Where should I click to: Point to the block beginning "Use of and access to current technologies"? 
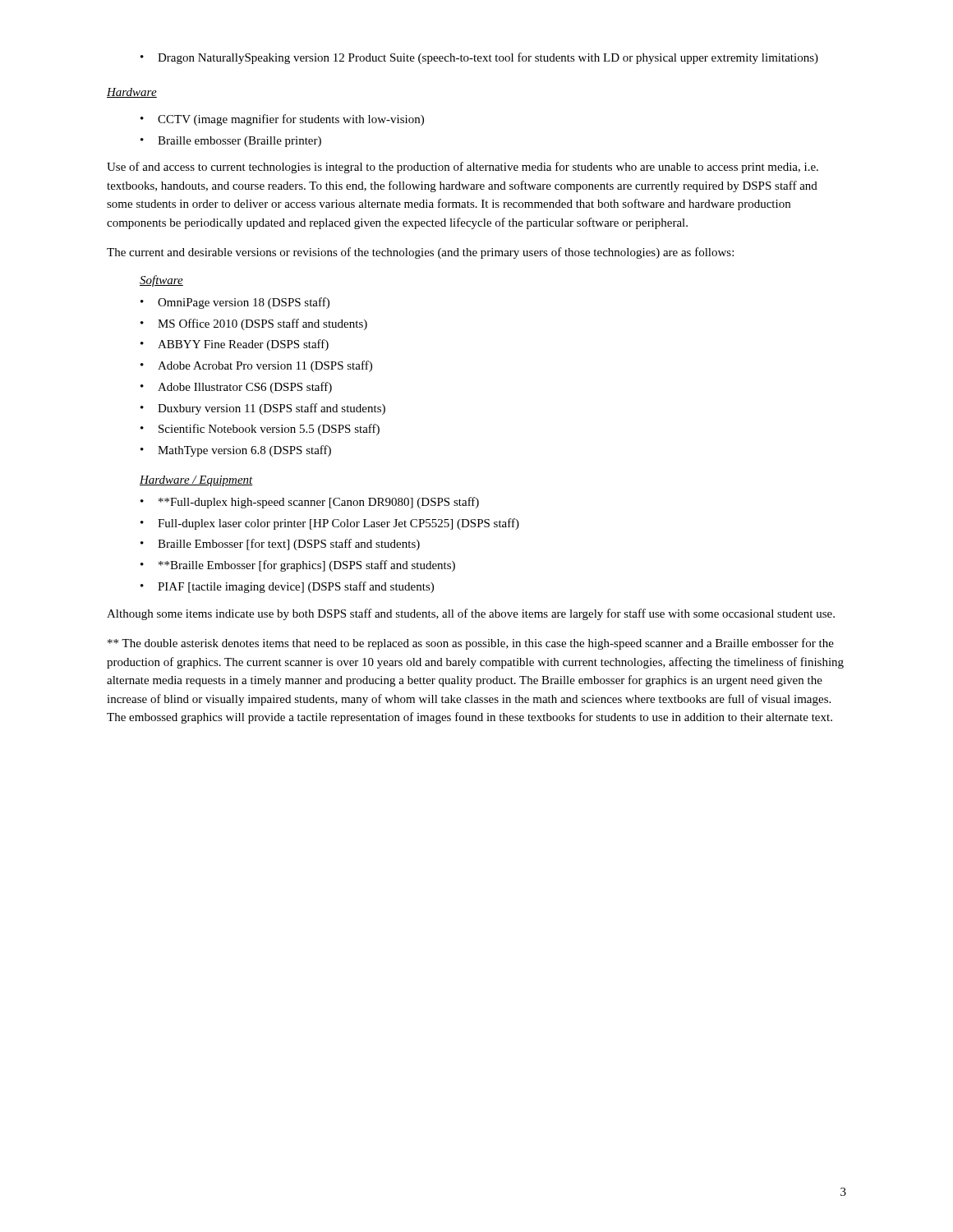(x=476, y=195)
